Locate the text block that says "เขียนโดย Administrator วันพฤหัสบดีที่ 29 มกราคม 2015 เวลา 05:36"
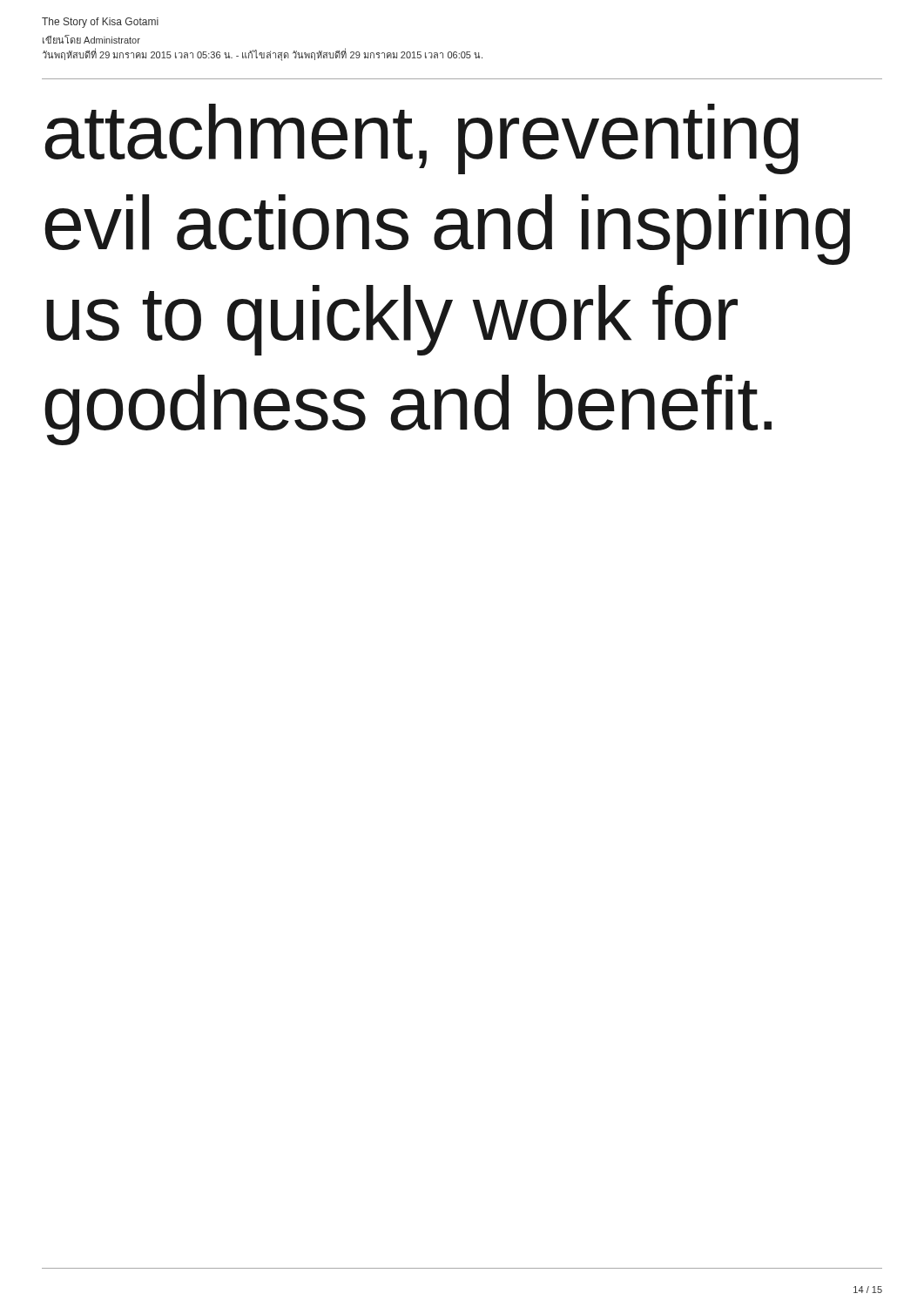924x1307 pixels. [x=263, y=47]
